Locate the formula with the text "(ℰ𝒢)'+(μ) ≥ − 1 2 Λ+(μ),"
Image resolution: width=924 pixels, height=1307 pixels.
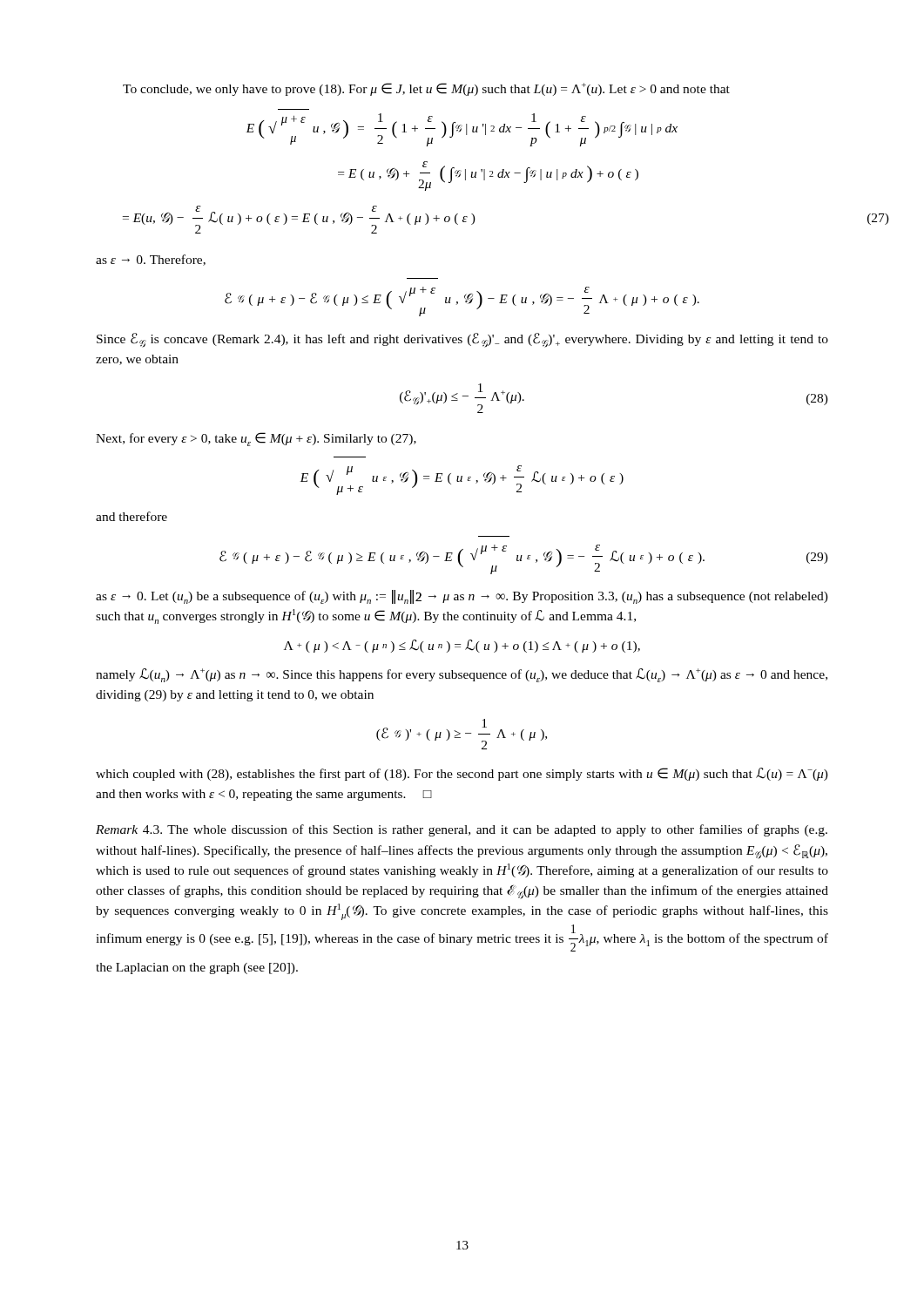click(462, 734)
